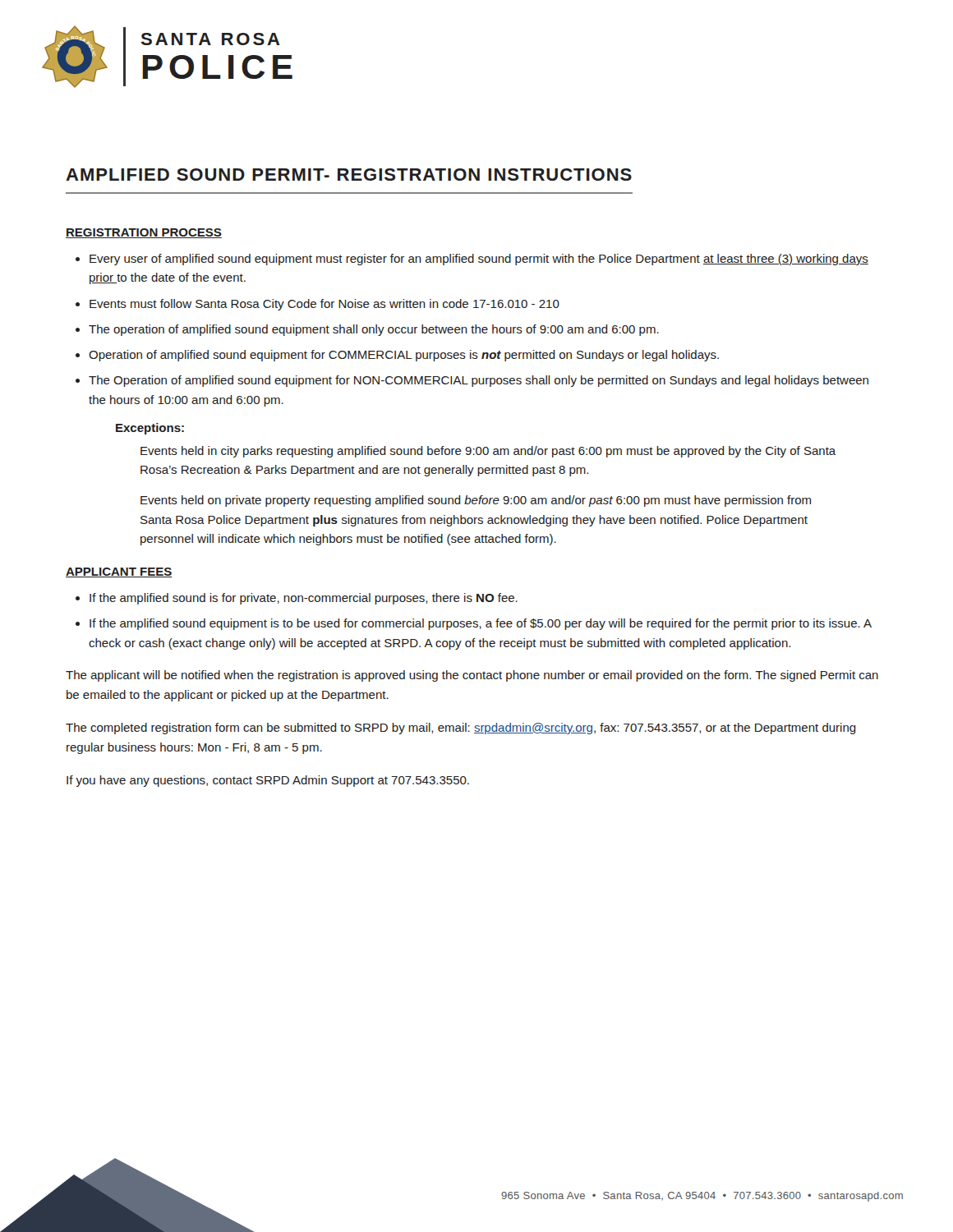
Task: Point to the block beginning "If you have any questions, contact SRPD"
Action: [268, 780]
